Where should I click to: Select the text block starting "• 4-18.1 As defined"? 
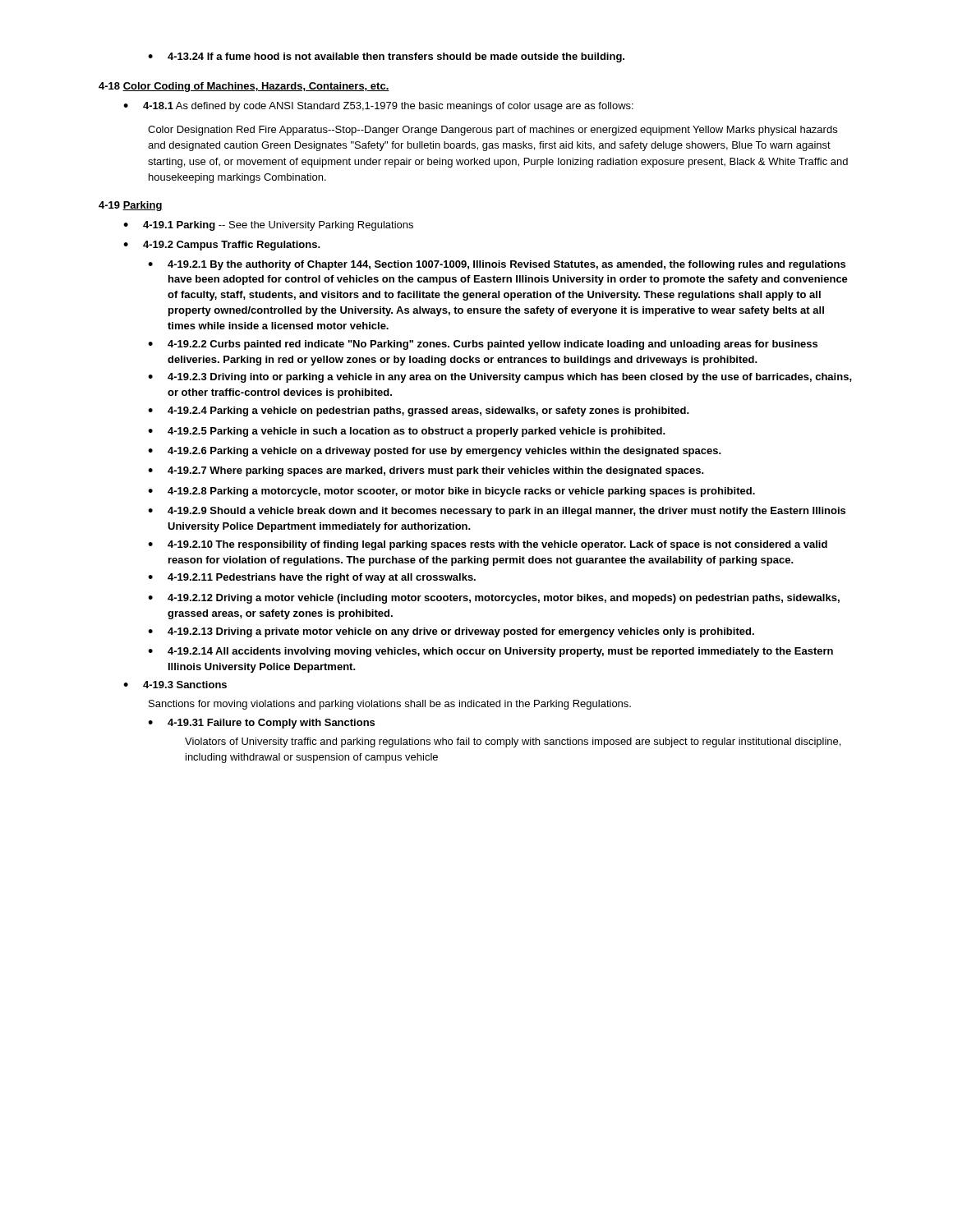pos(489,108)
